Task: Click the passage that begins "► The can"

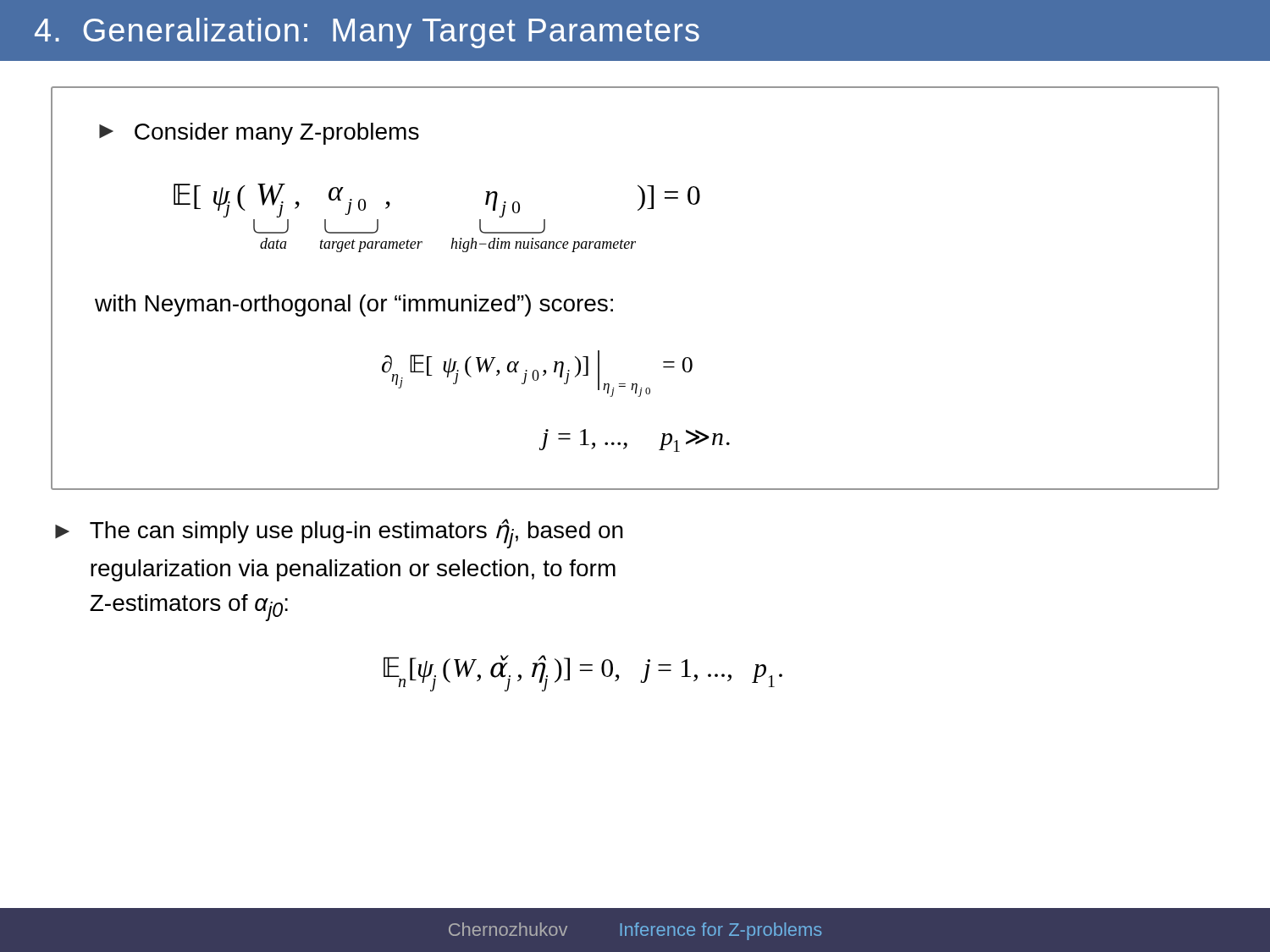Action: point(338,569)
